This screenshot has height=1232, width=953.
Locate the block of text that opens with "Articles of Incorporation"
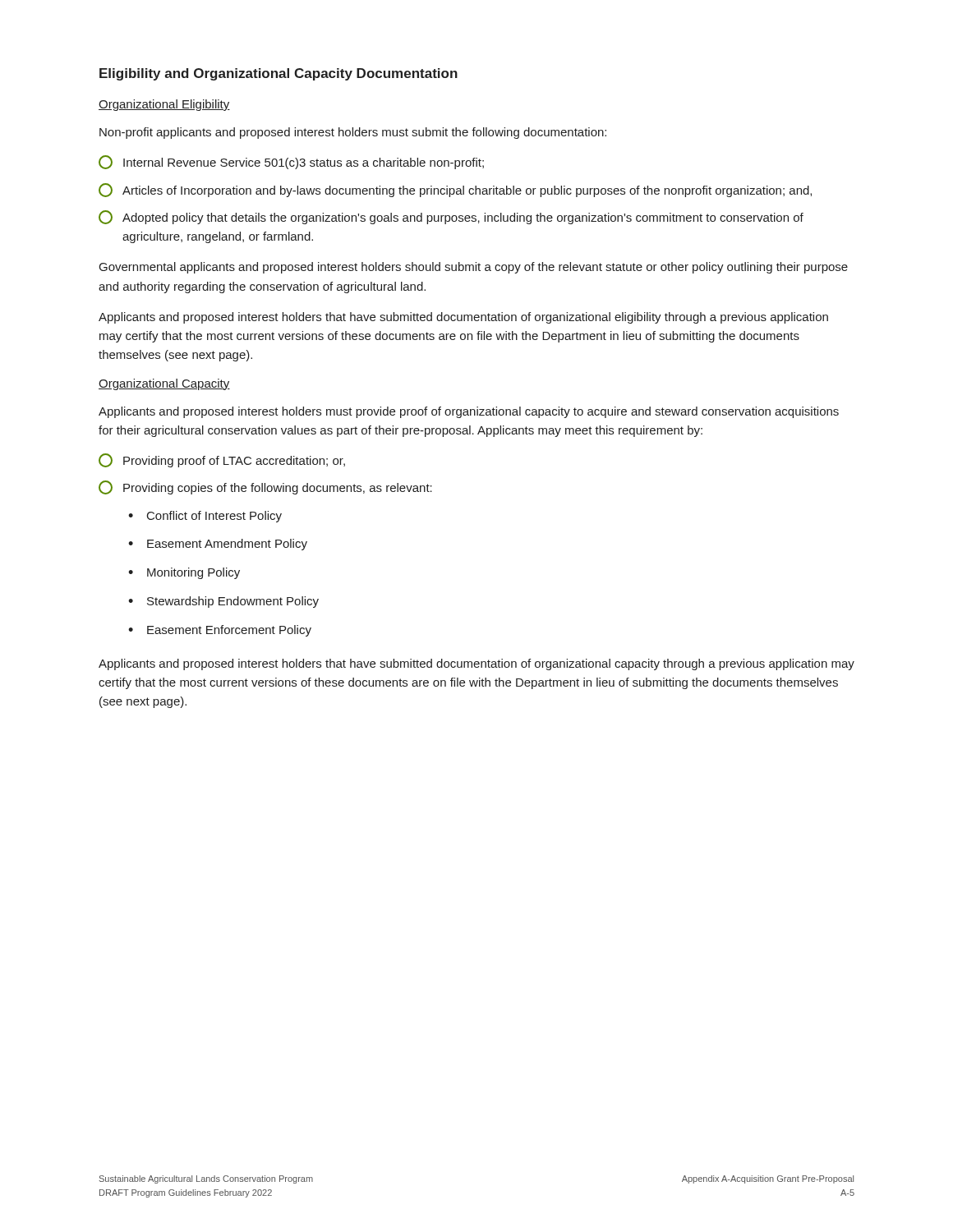coord(476,190)
